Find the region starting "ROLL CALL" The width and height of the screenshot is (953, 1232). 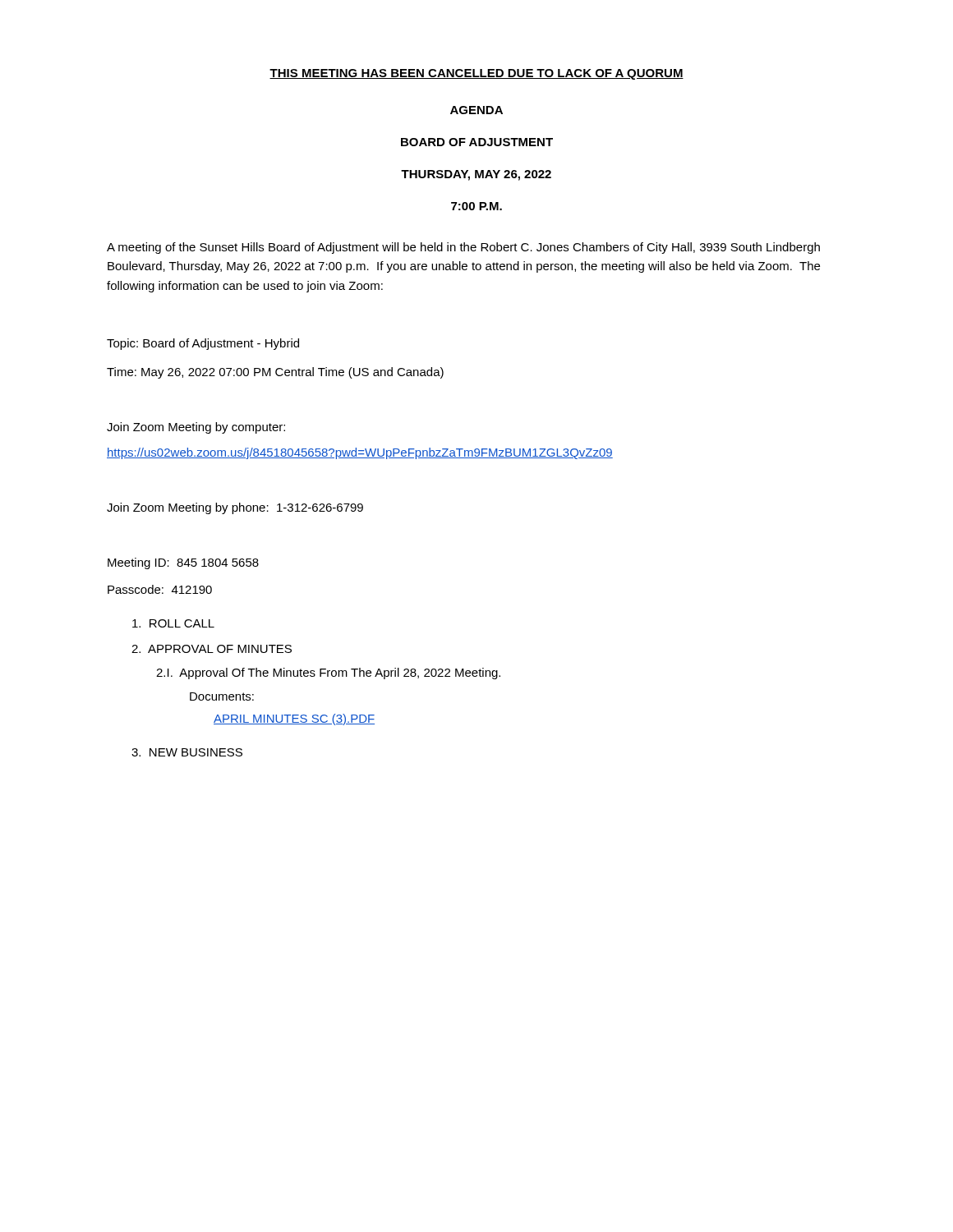point(173,623)
